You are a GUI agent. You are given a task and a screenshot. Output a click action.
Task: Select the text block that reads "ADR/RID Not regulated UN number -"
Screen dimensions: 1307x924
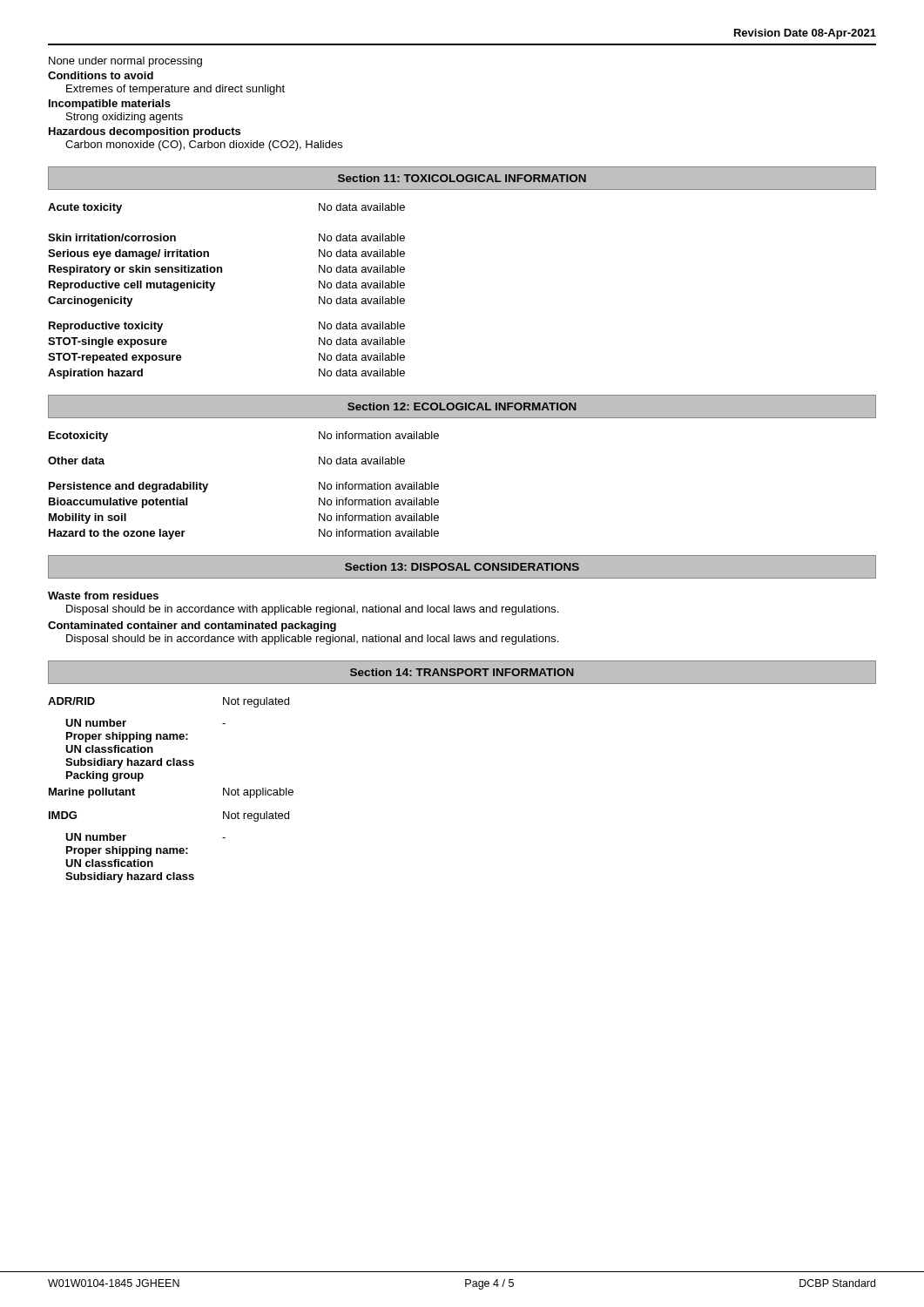[x=70, y=702]
